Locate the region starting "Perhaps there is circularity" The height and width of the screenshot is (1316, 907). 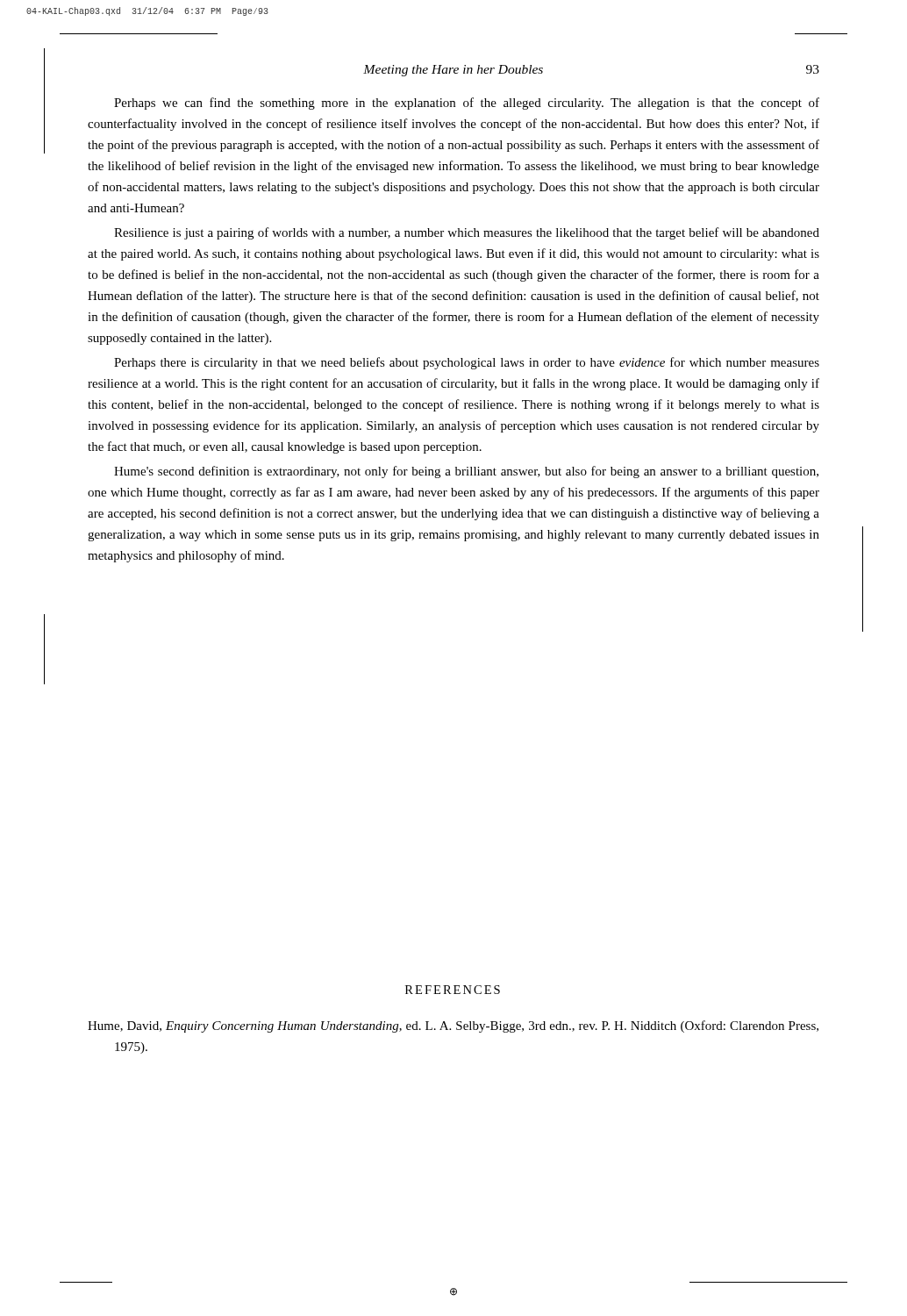[454, 404]
